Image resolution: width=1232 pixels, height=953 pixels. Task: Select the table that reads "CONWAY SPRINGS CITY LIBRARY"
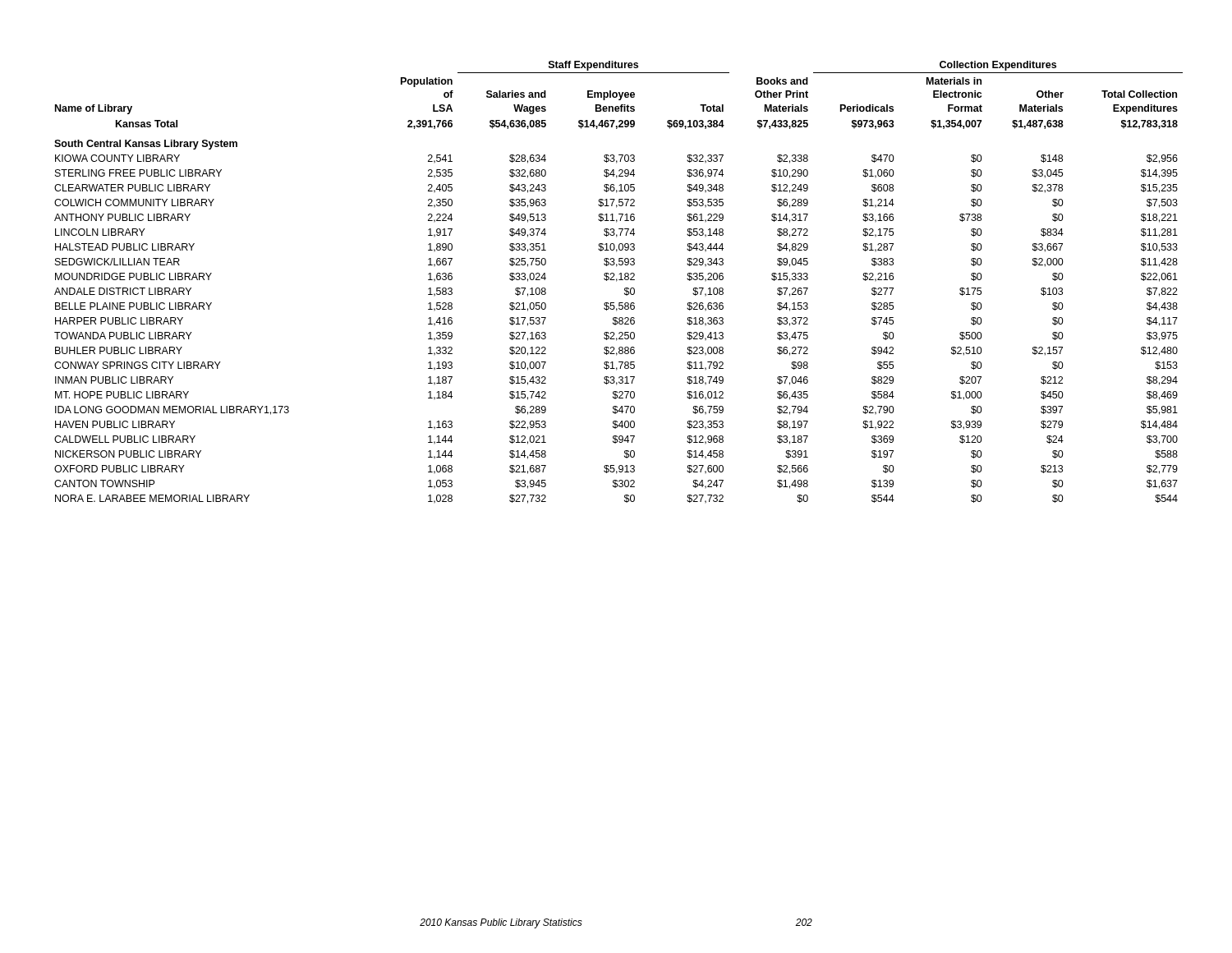point(616,282)
